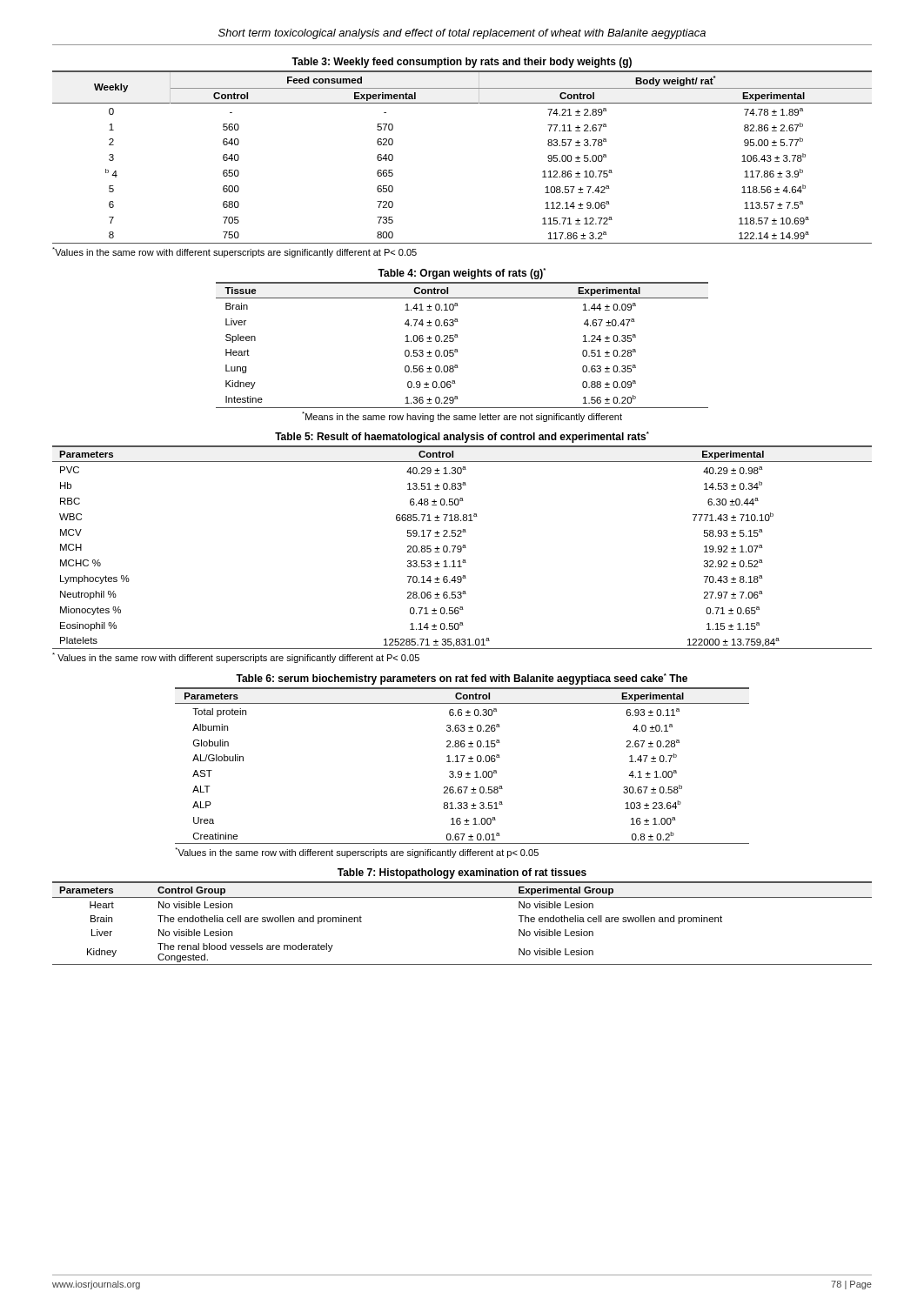924x1305 pixels.
Task: Click the caption that begins "Table 4: Organ weights"
Action: (x=462, y=273)
